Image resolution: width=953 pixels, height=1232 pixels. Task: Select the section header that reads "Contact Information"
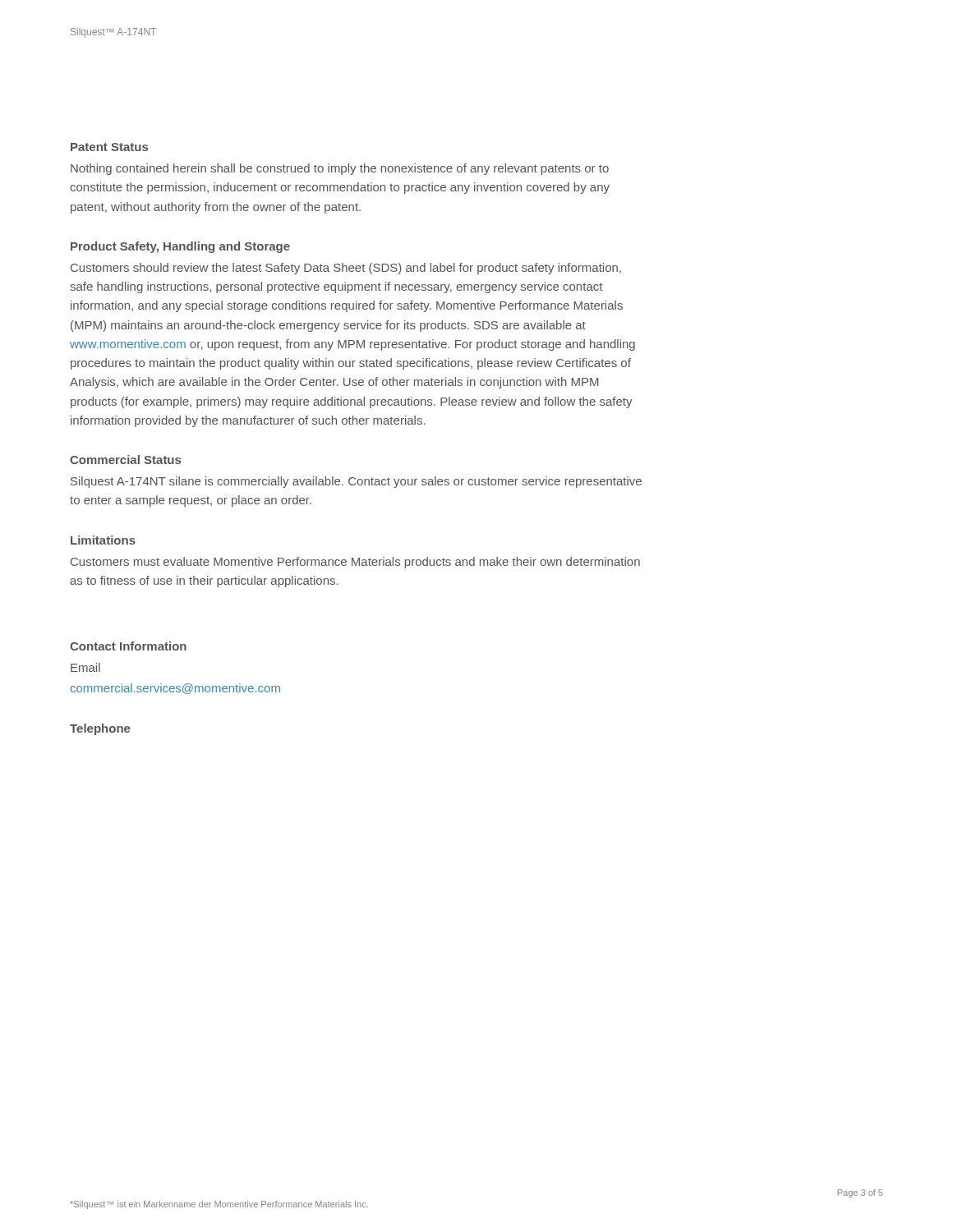(x=128, y=646)
